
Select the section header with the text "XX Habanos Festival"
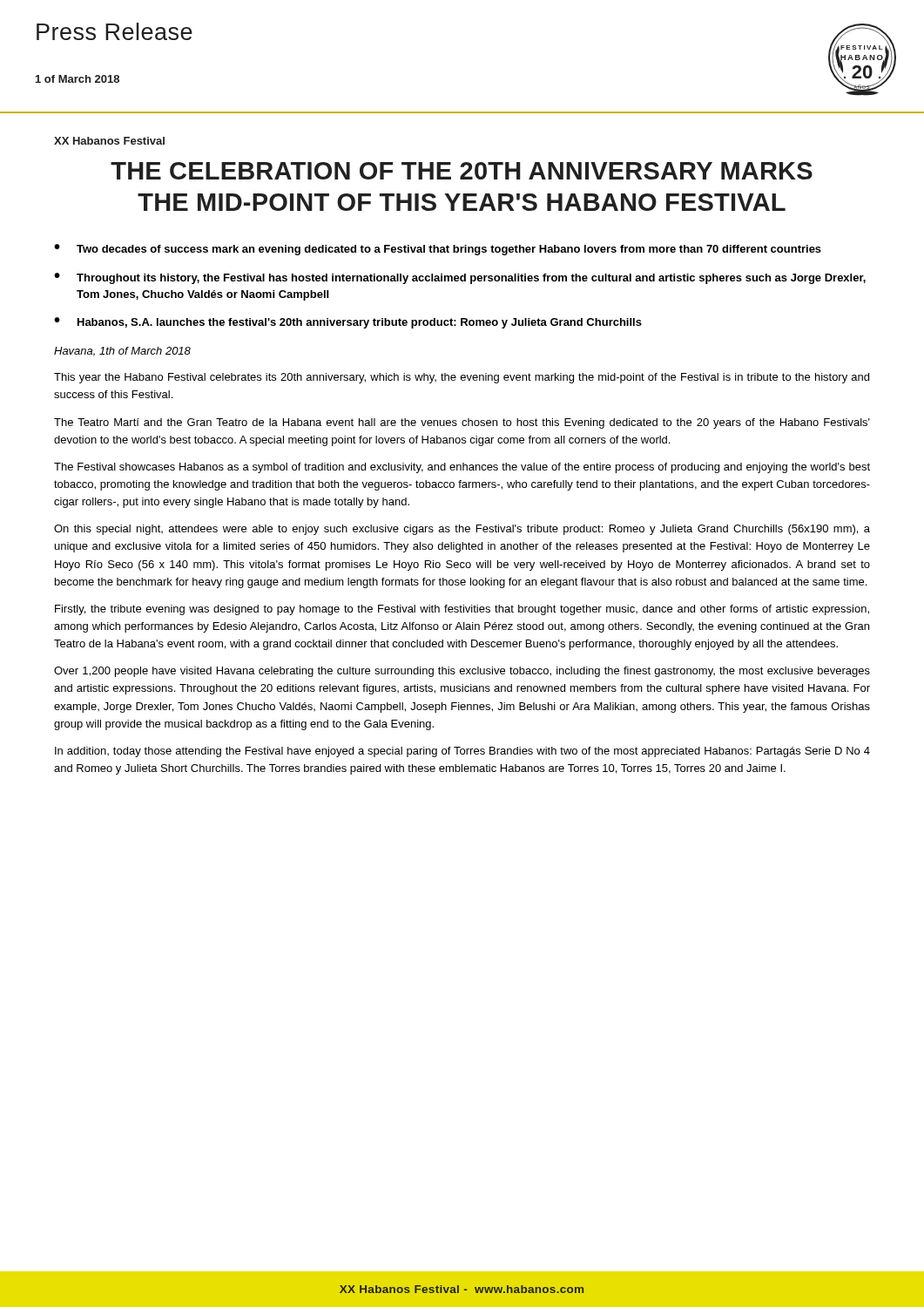(x=110, y=141)
